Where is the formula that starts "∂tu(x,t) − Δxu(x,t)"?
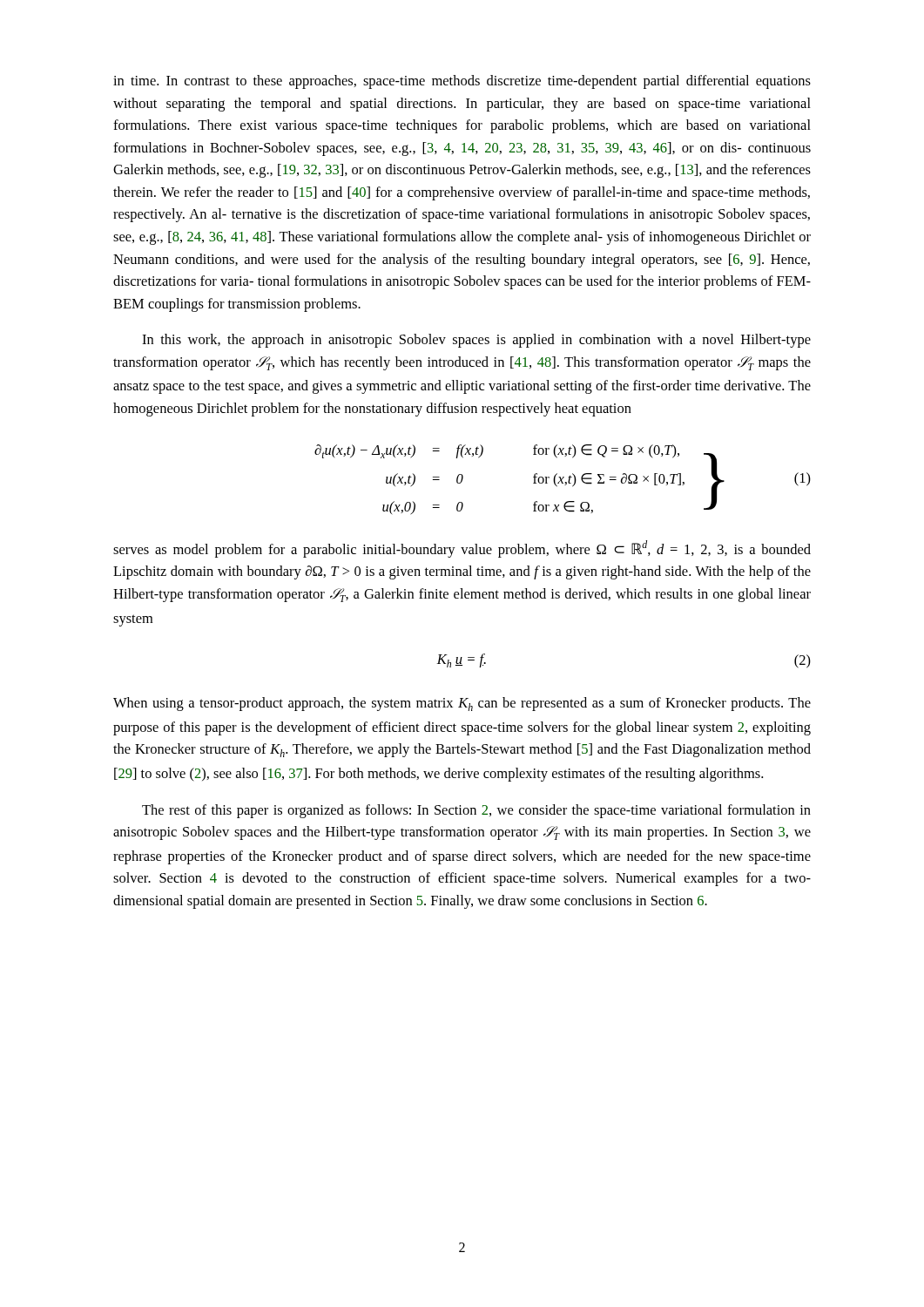The height and width of the screenshot is (1307, 924). click(502, 478)
